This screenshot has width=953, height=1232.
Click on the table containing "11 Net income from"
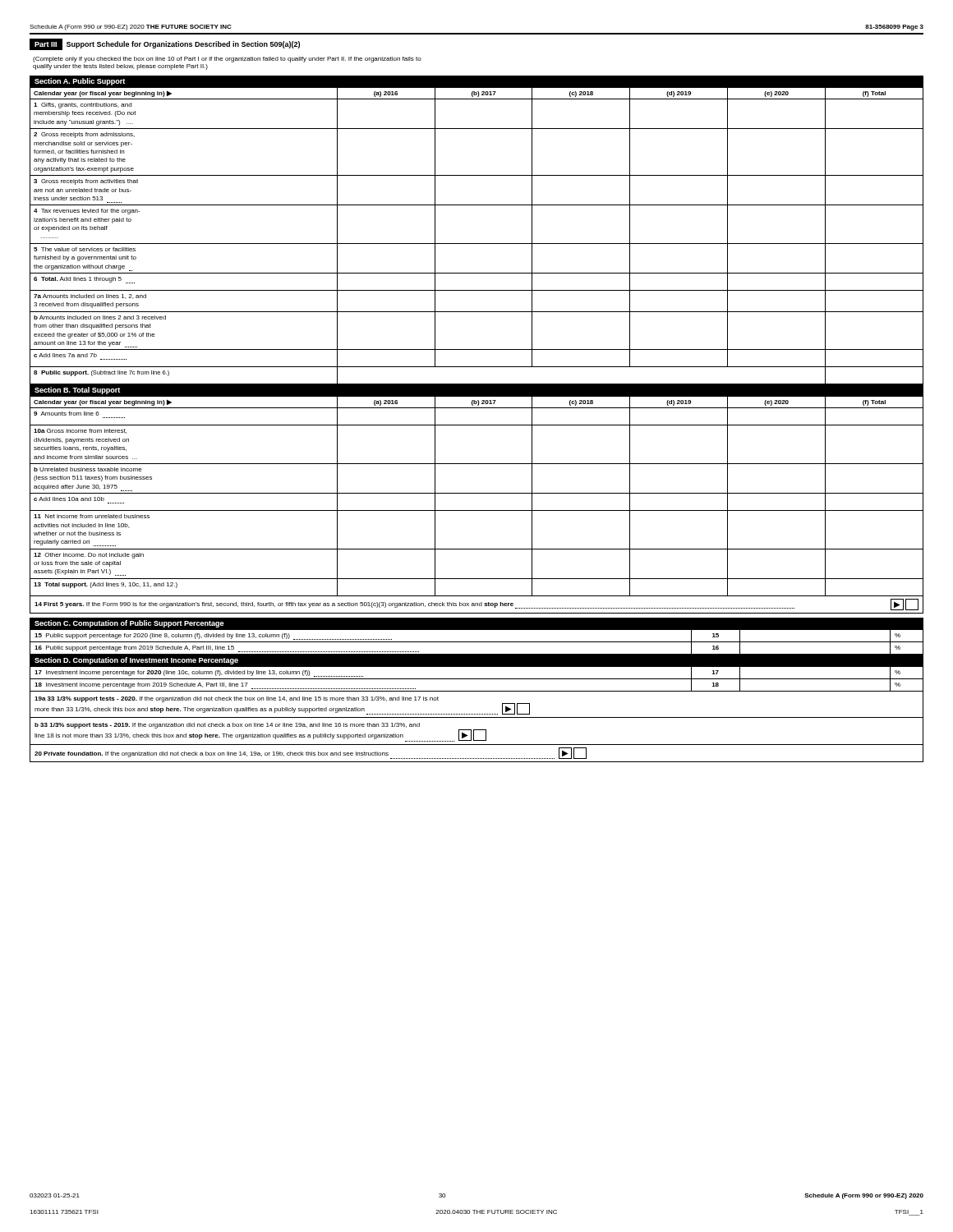[x=476, y=496]
